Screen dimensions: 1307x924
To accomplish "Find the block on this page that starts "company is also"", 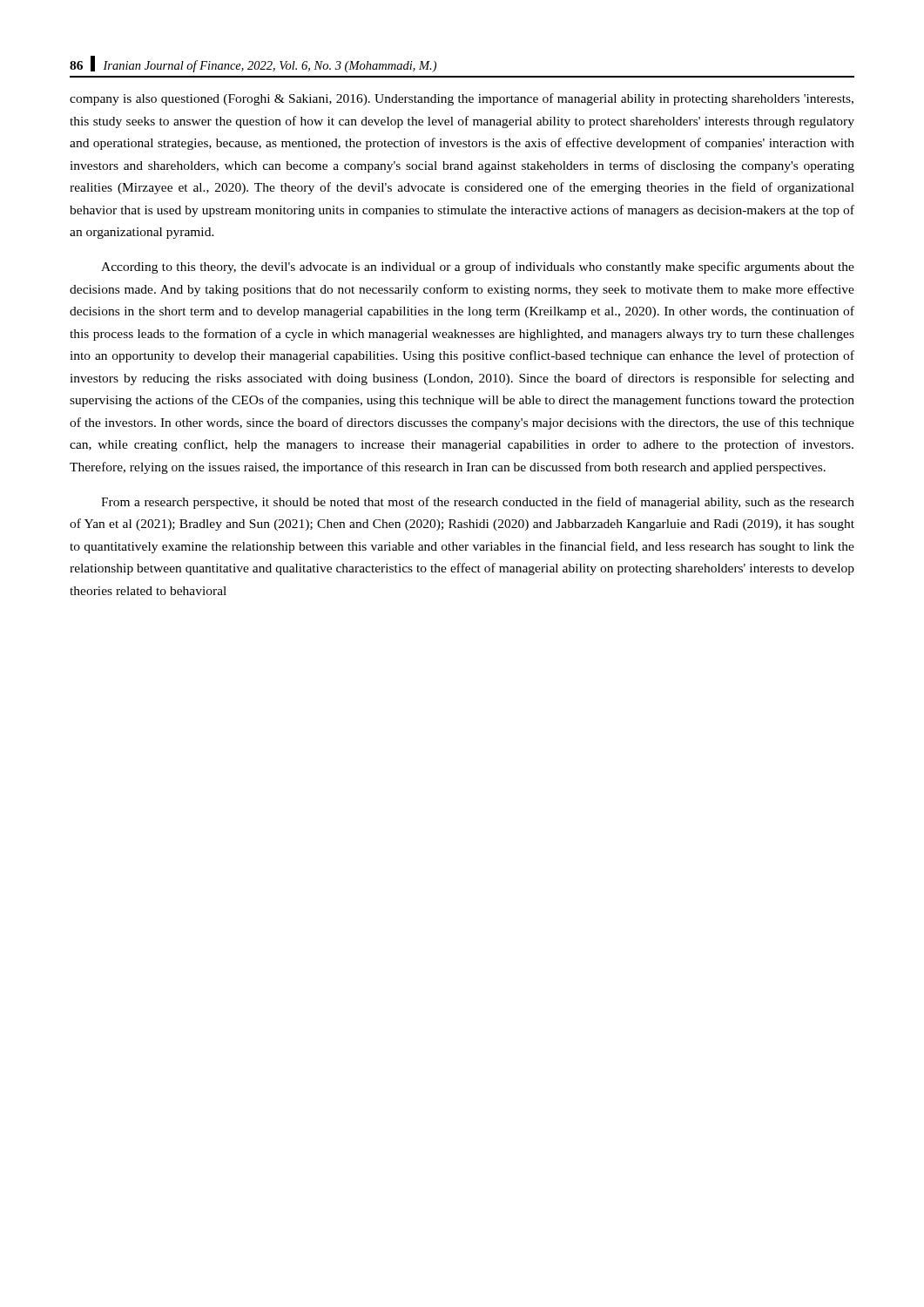I will tap(462, 165).
